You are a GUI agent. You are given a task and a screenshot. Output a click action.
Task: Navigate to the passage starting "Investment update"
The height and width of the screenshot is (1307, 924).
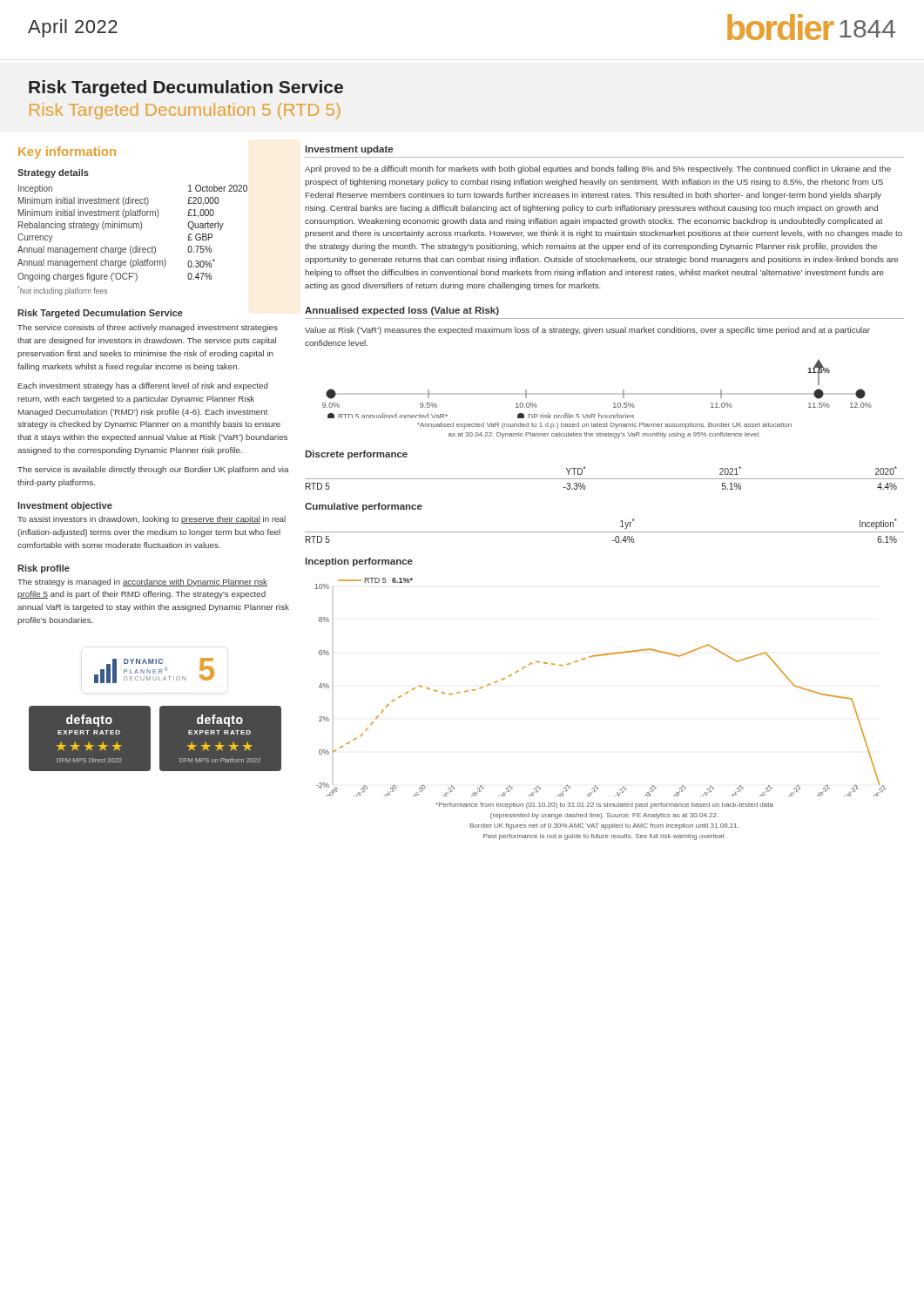349,149
